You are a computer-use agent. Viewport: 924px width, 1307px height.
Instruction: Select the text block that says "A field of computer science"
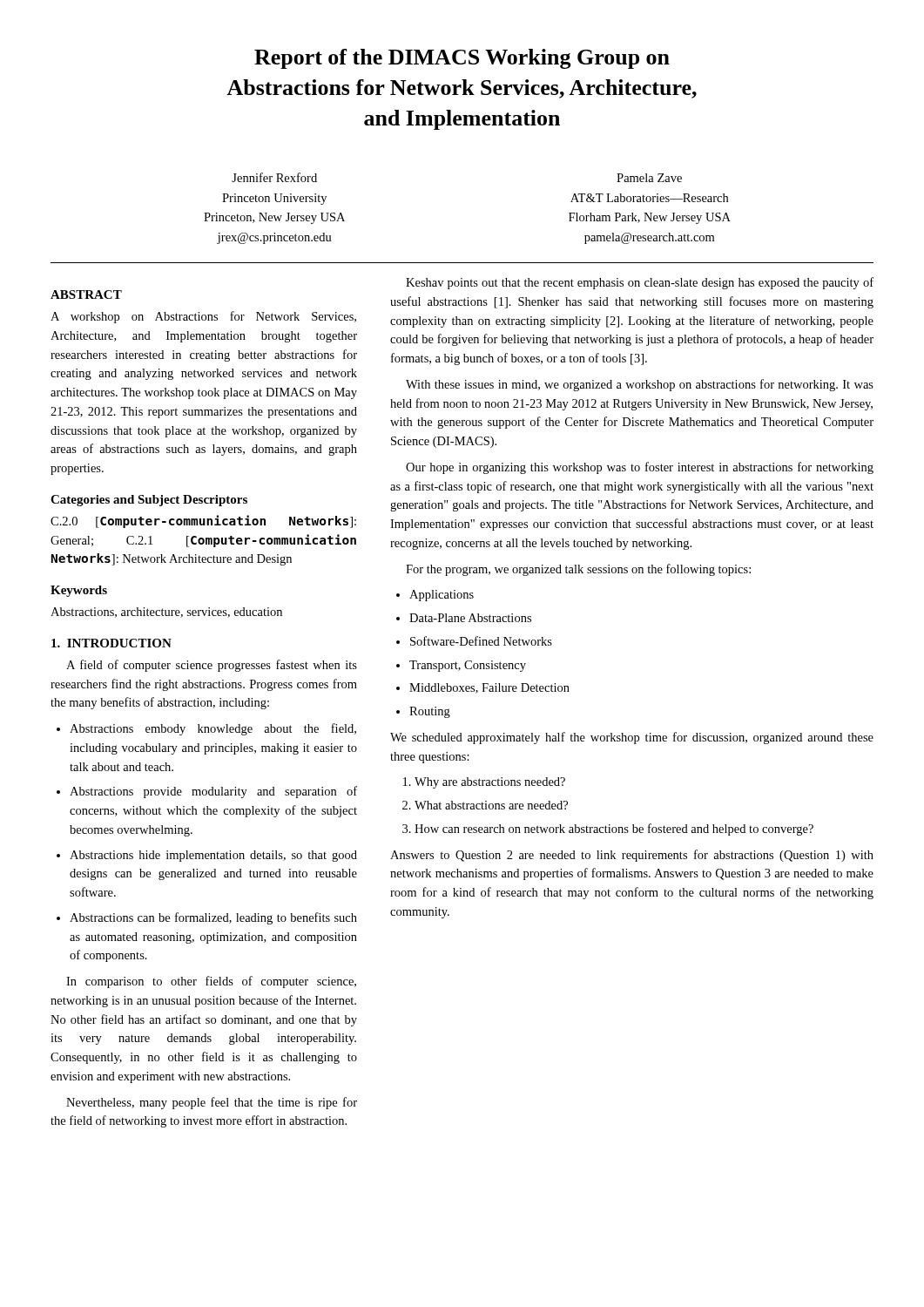tap(204, 684)
